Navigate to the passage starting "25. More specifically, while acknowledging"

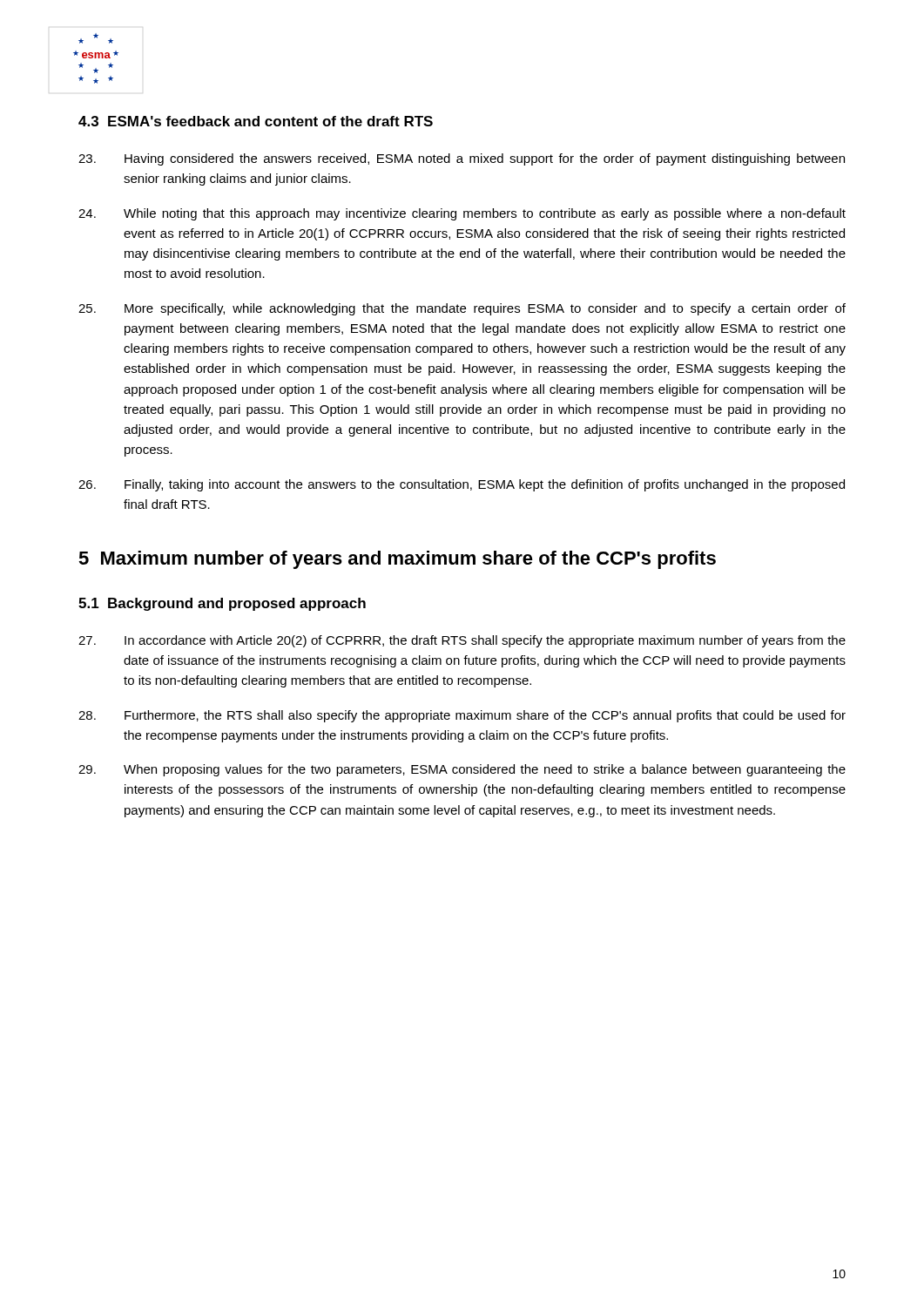click(462, 379)
